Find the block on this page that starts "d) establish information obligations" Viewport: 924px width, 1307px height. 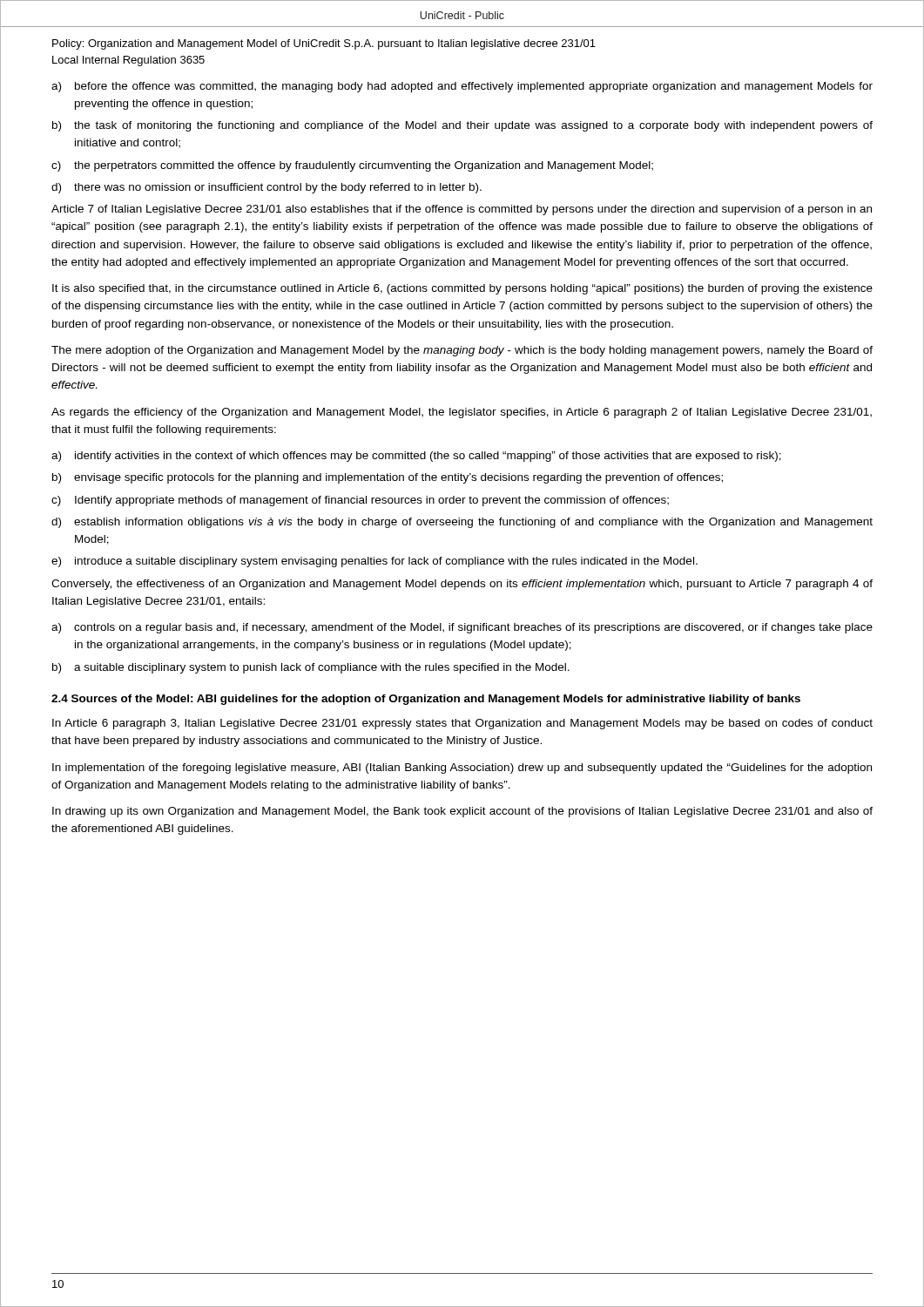[462, 531]
